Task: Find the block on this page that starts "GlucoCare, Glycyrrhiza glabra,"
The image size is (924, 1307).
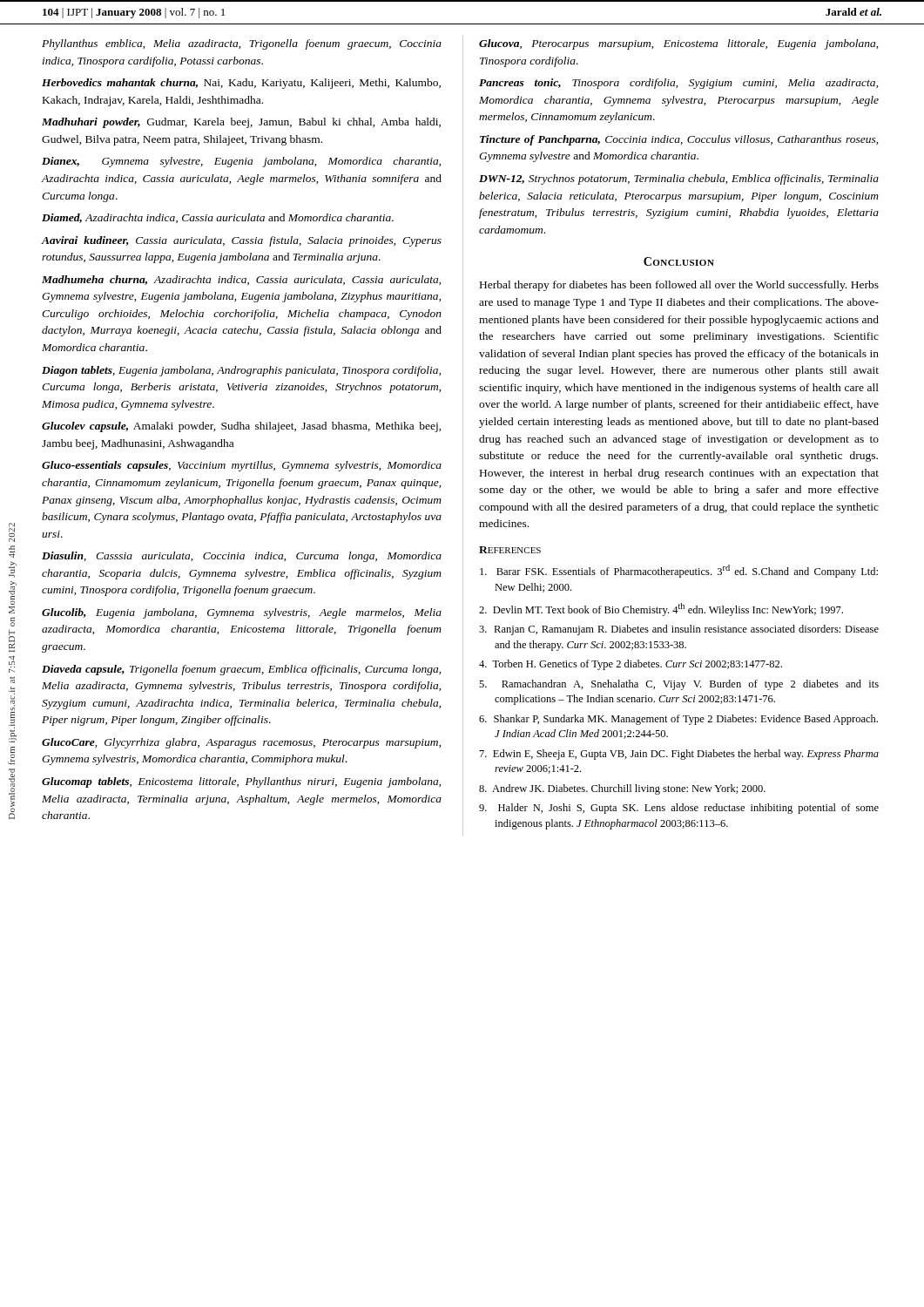Action: pos(242,751)
